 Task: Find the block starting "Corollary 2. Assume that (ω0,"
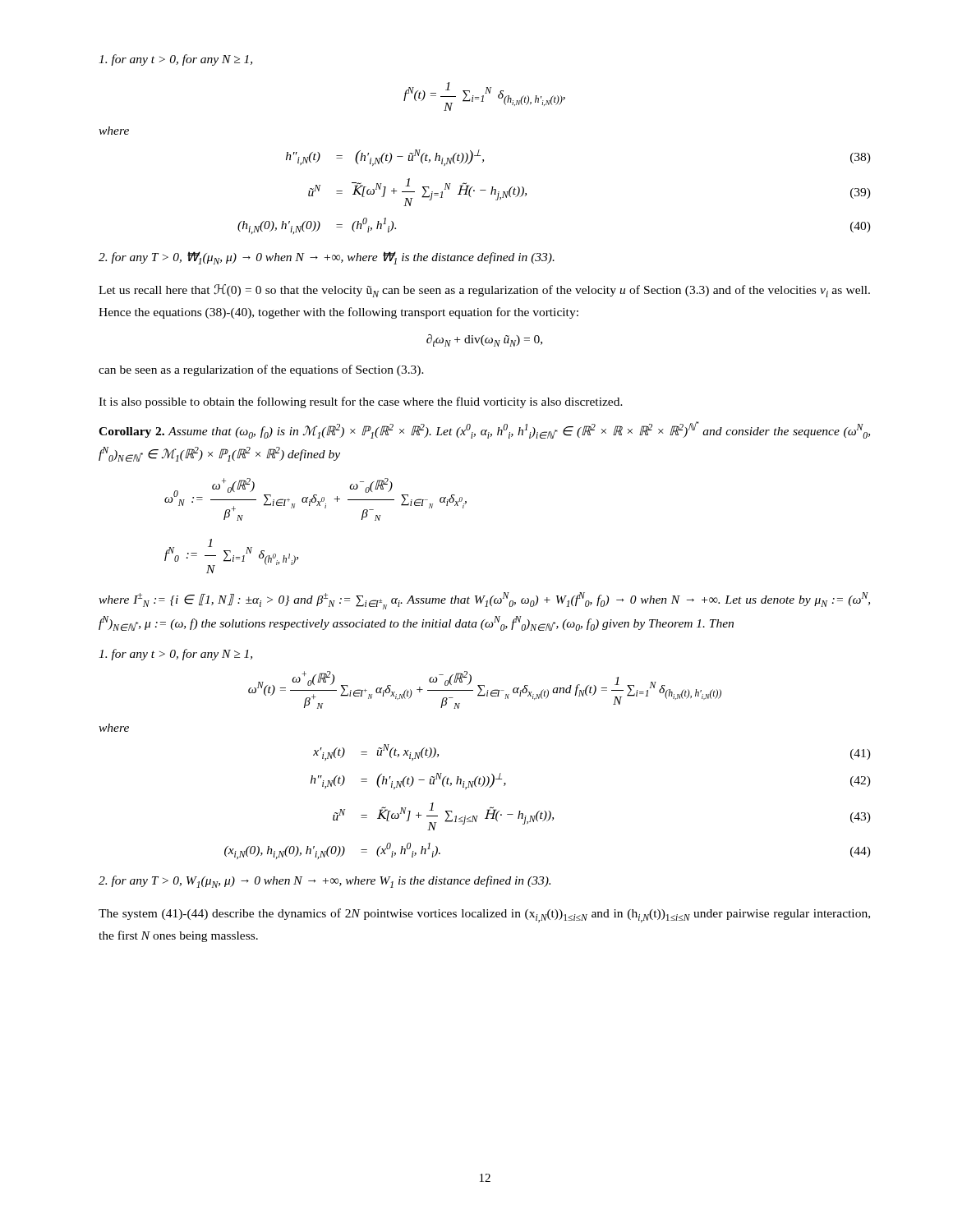(x=485, y=442)
